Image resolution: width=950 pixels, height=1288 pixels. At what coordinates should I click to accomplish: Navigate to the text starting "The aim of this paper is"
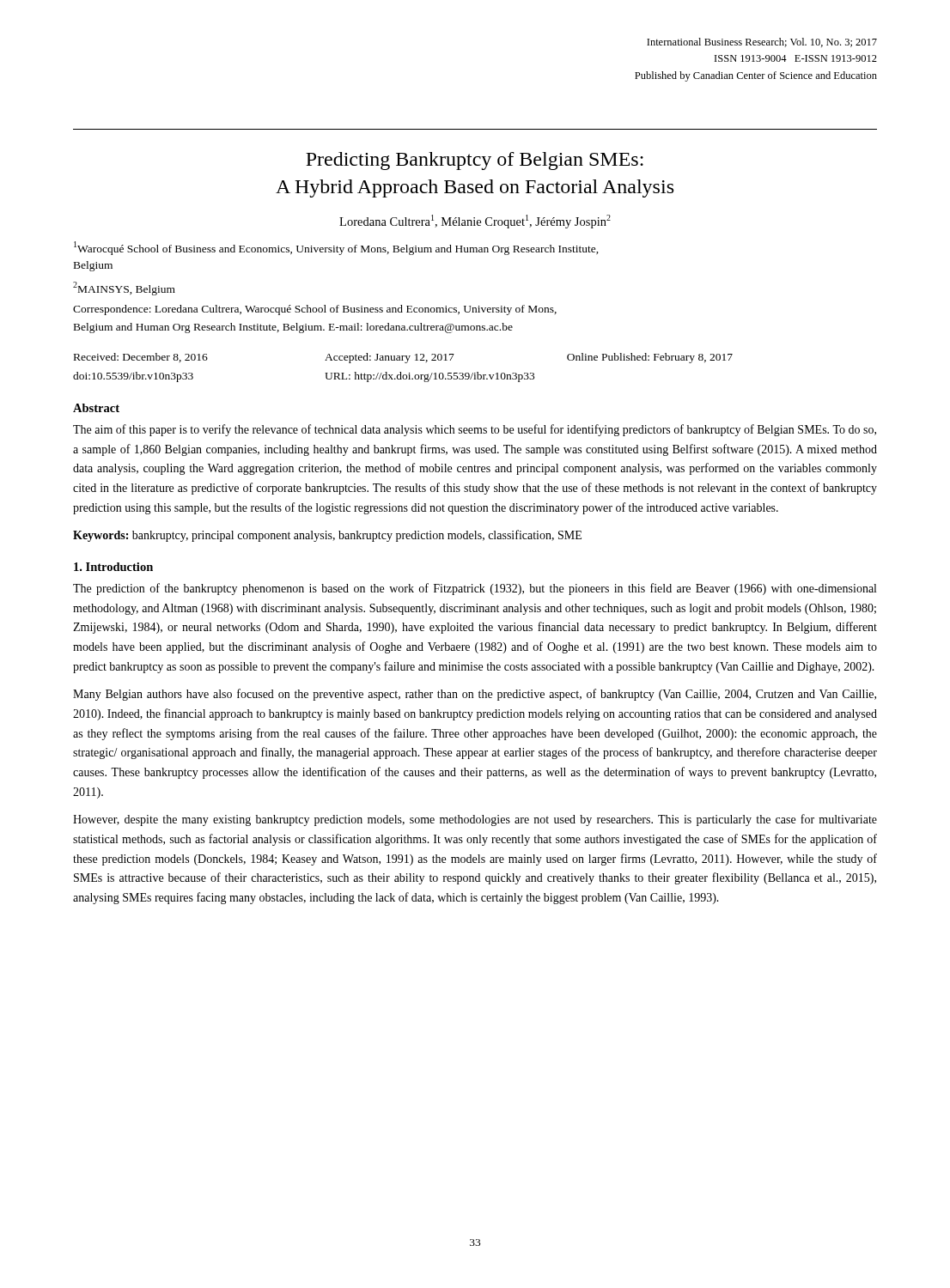pos(475,469)
